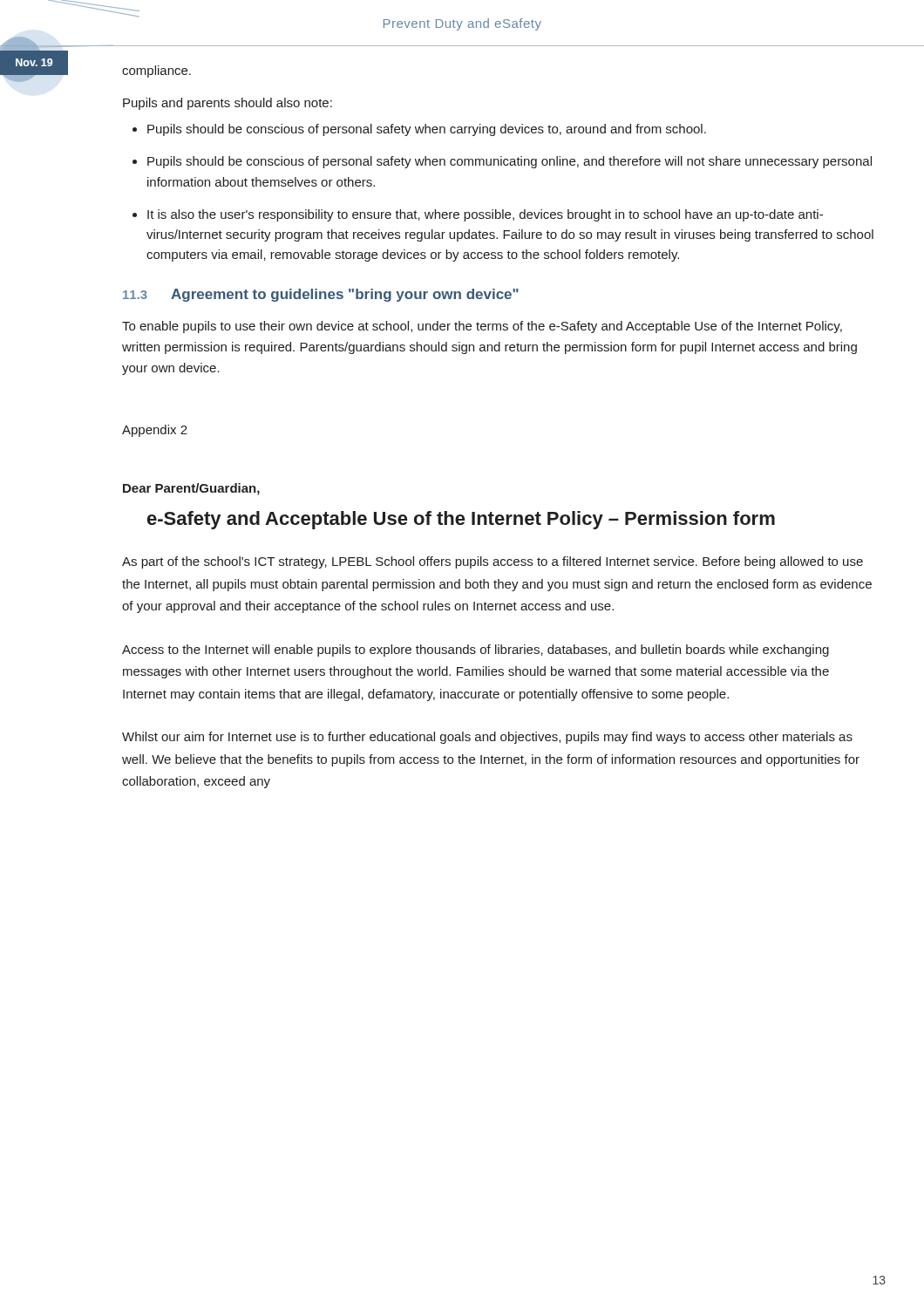Click on the text starting "Whilst our aim for"

pos(491,759)
